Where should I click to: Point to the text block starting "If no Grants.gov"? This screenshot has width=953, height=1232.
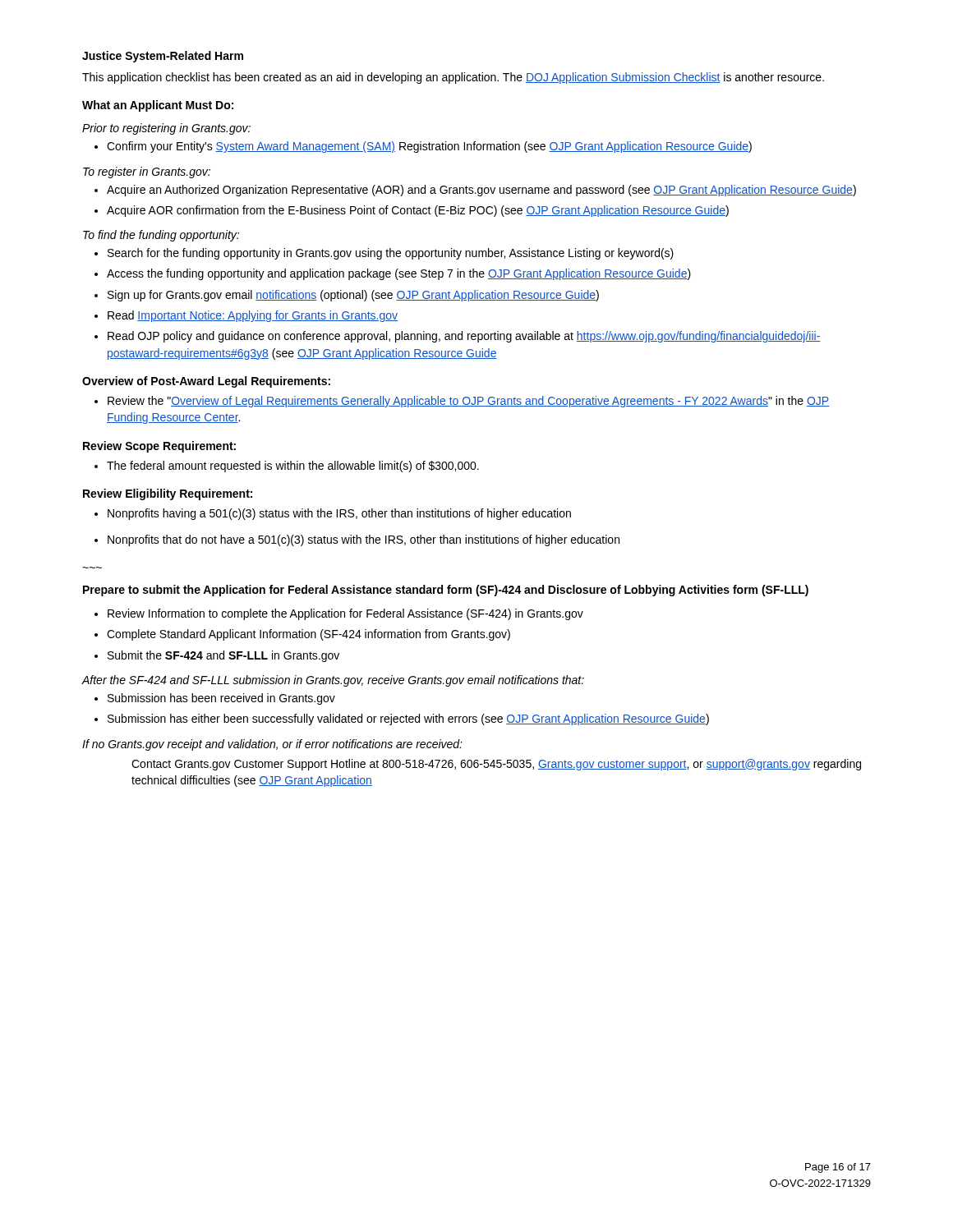pyautogui.click(x=272, y=744)
